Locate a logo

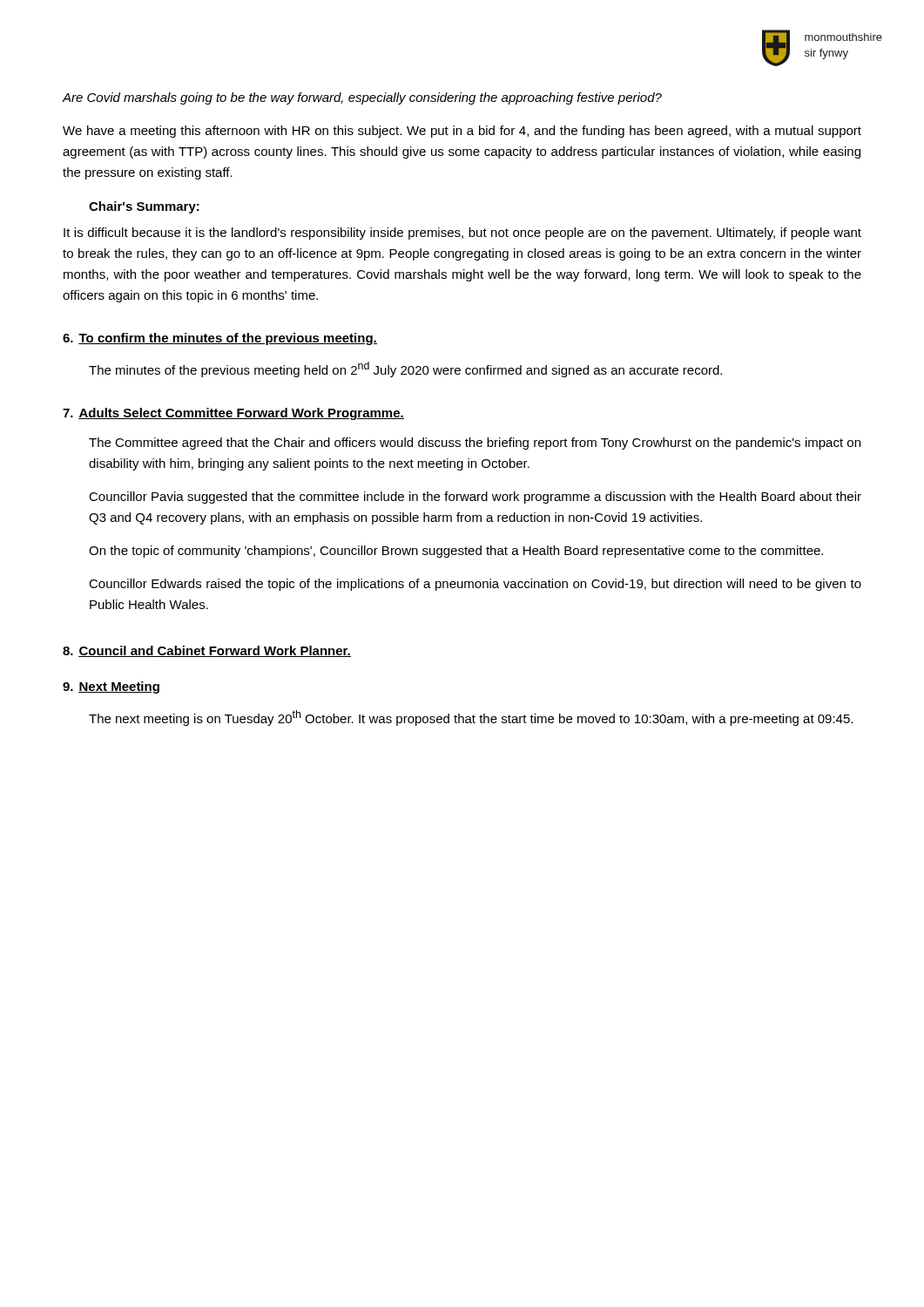tap(819, 45)
